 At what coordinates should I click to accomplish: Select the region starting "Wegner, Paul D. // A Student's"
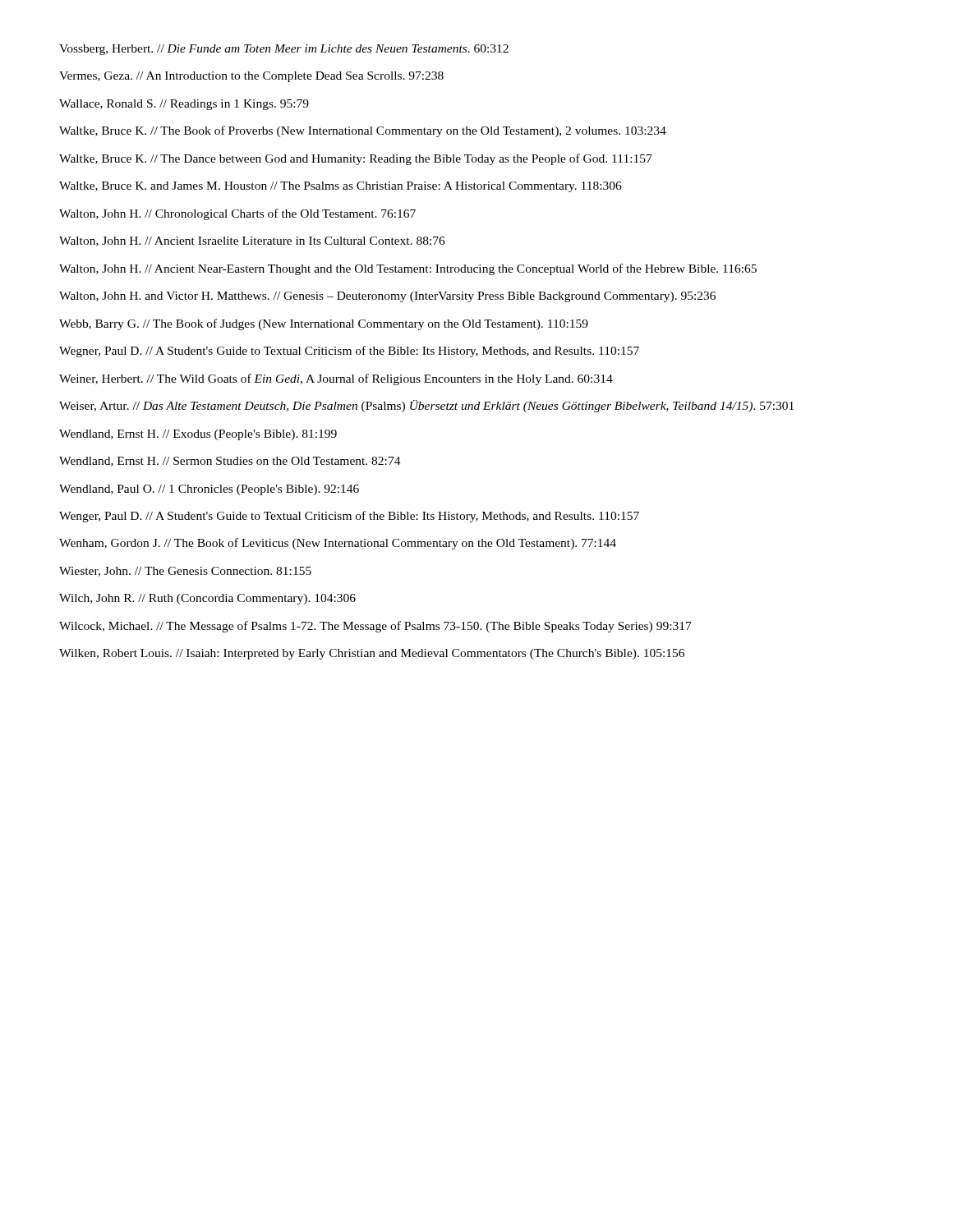pyautogui.click(x=349, y=350)
